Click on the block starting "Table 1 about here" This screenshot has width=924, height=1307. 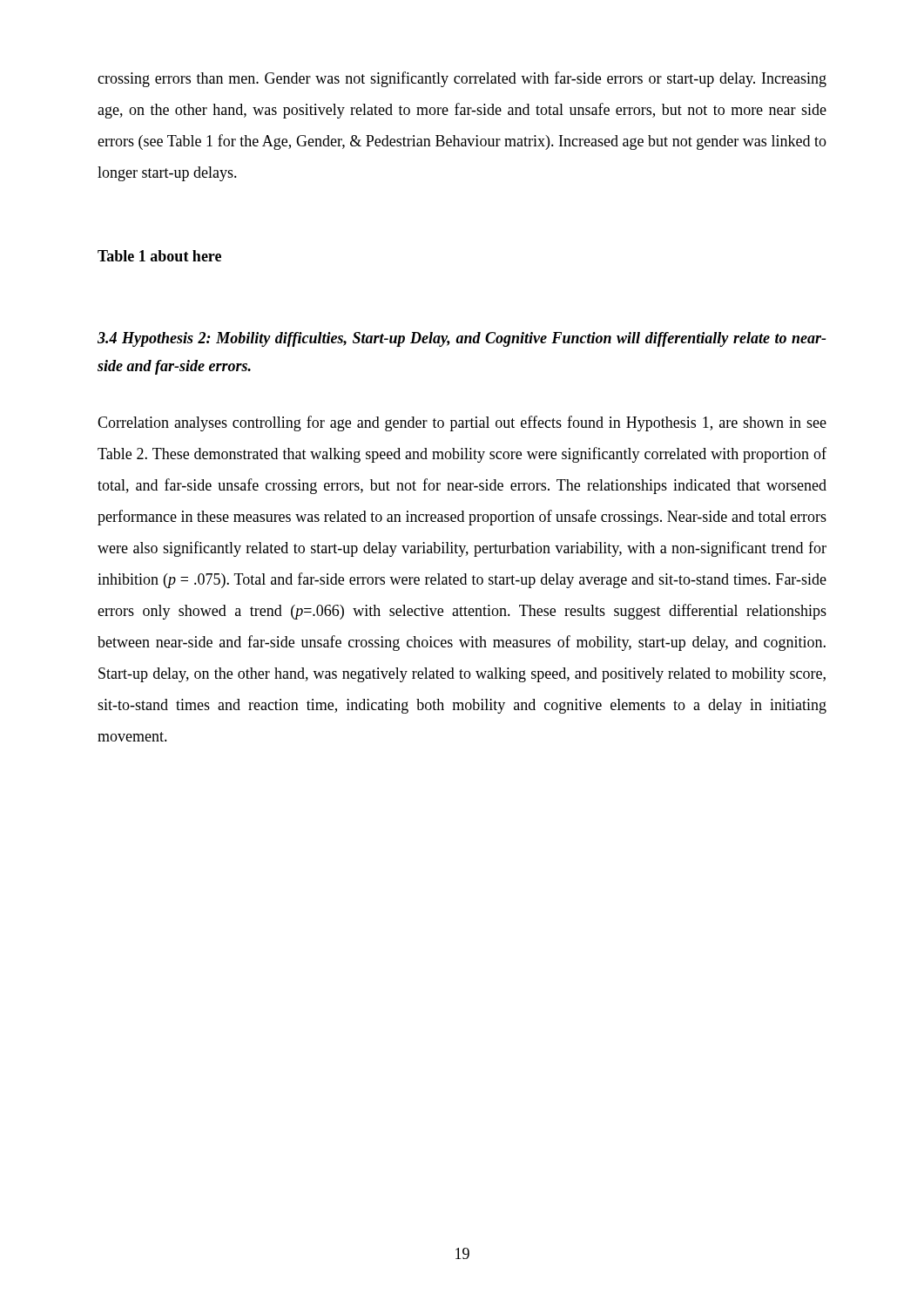pos(160,256)
